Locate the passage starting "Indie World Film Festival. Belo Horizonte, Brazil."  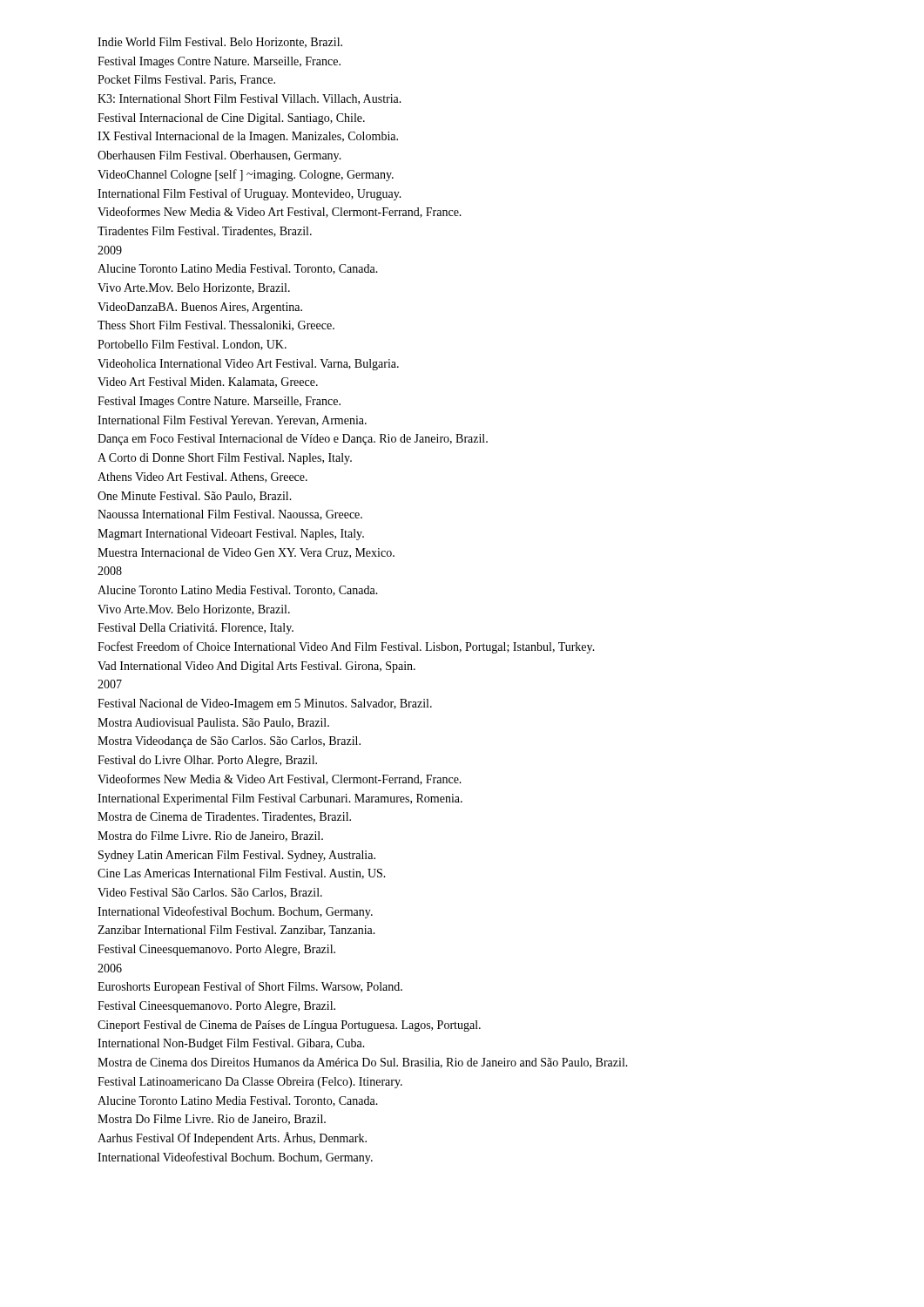click(220, 43)
